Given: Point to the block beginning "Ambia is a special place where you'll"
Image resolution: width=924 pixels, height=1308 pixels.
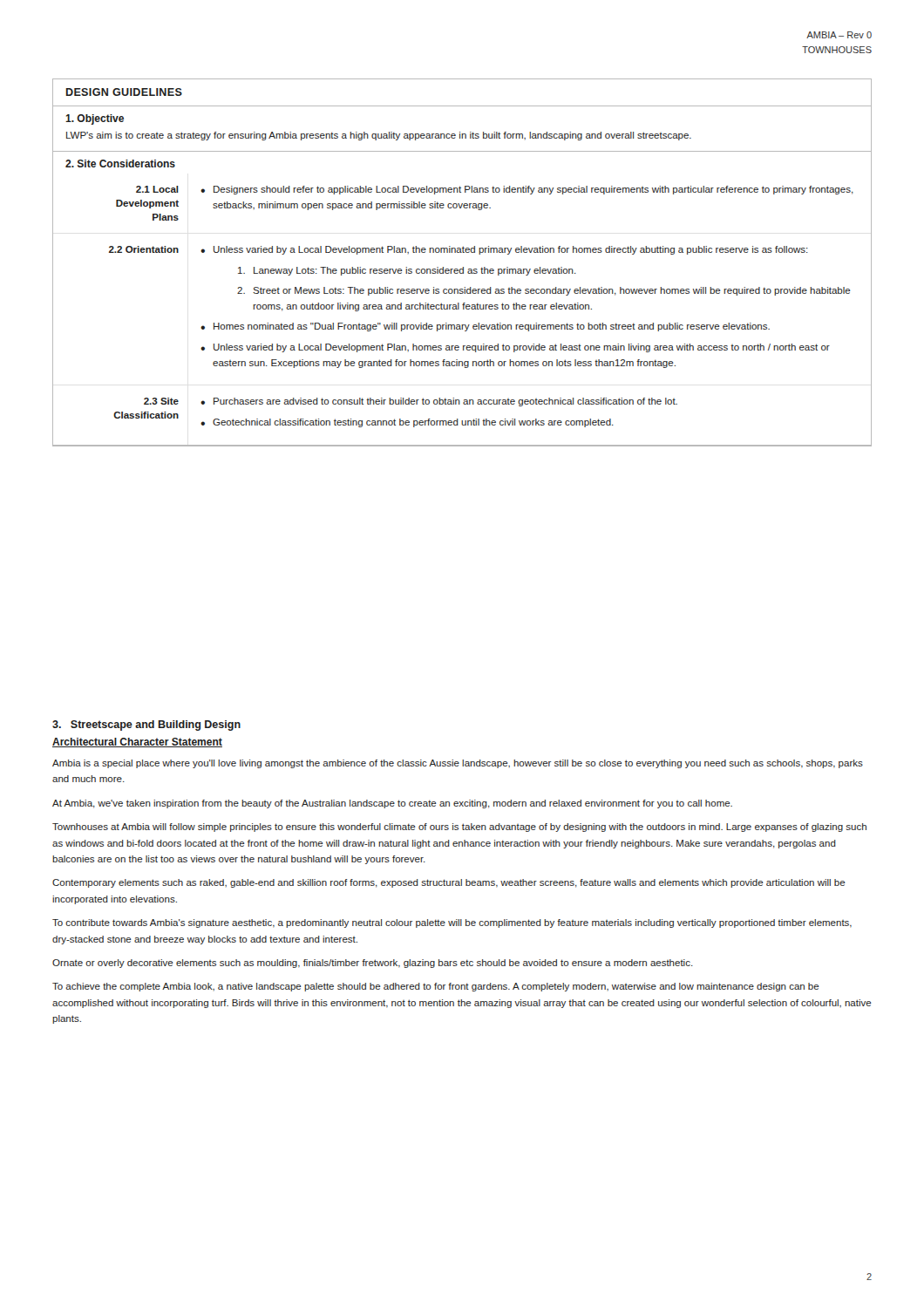Looking at the screenshot, I should (458, 771).
